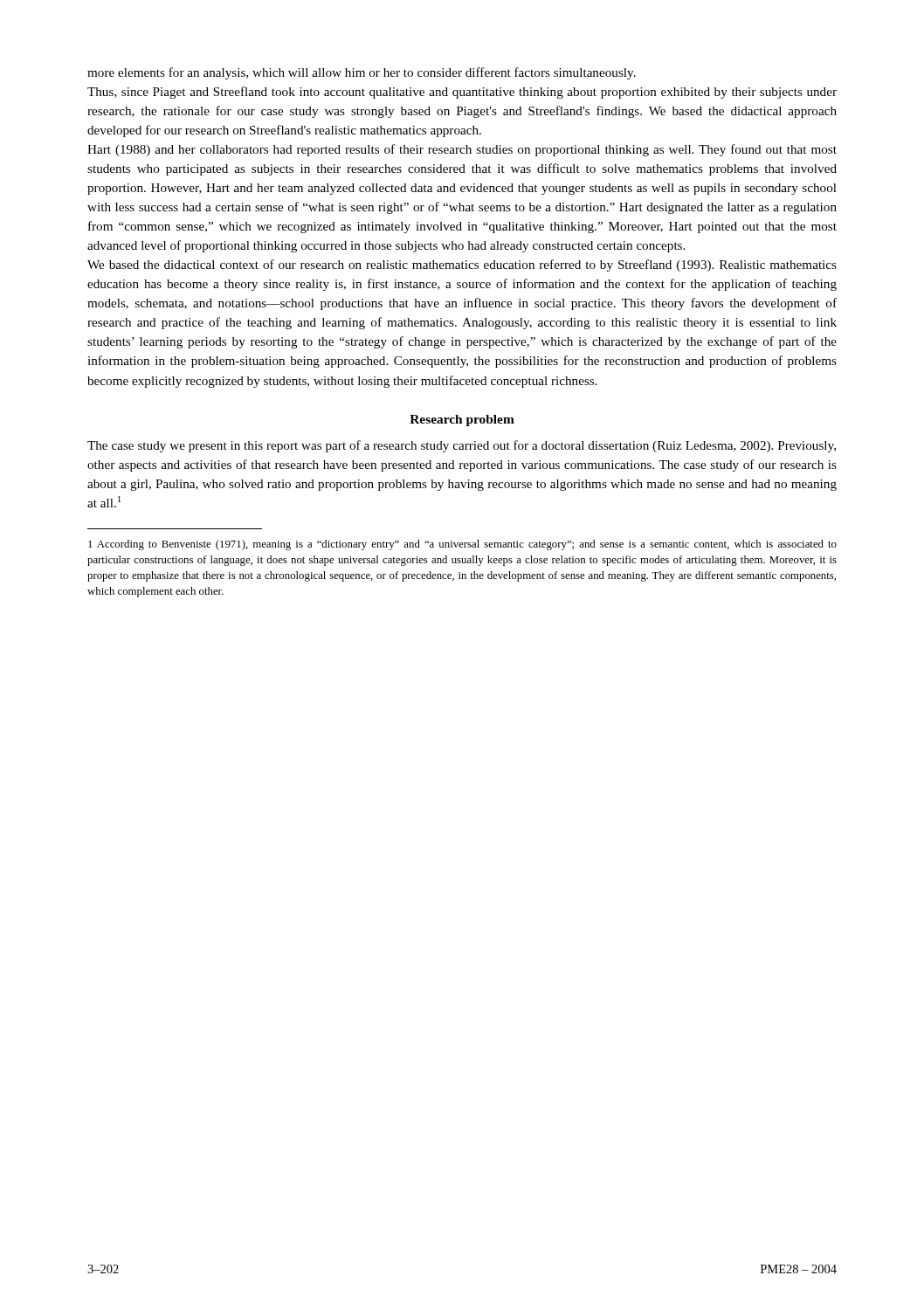Click on the block starting "1 According to Benveniste (1971), meaning is a"
Viewport: 924px width, 1310px height.
click(462, 568)
